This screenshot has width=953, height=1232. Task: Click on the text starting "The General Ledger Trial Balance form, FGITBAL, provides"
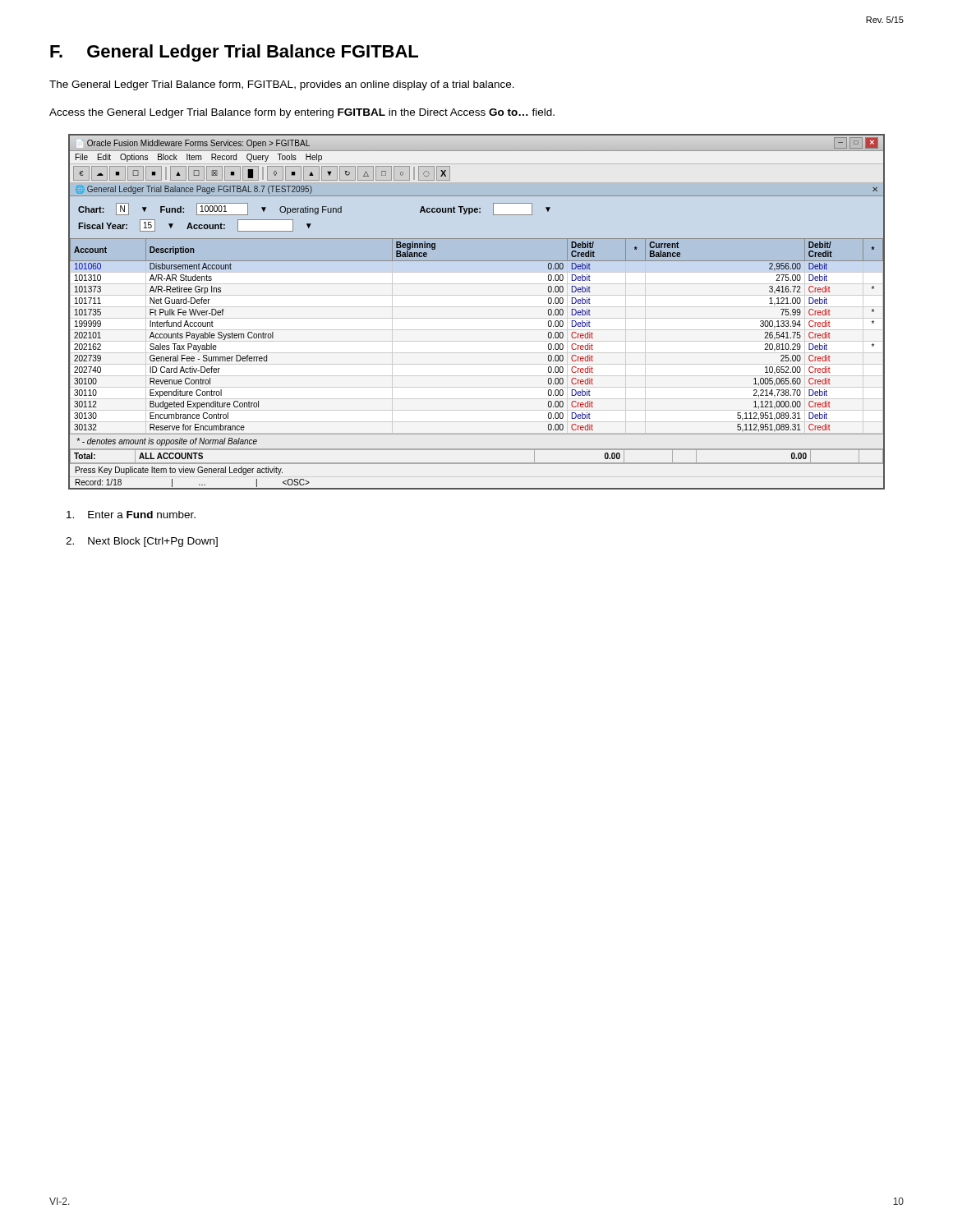[x=282, y=84]
